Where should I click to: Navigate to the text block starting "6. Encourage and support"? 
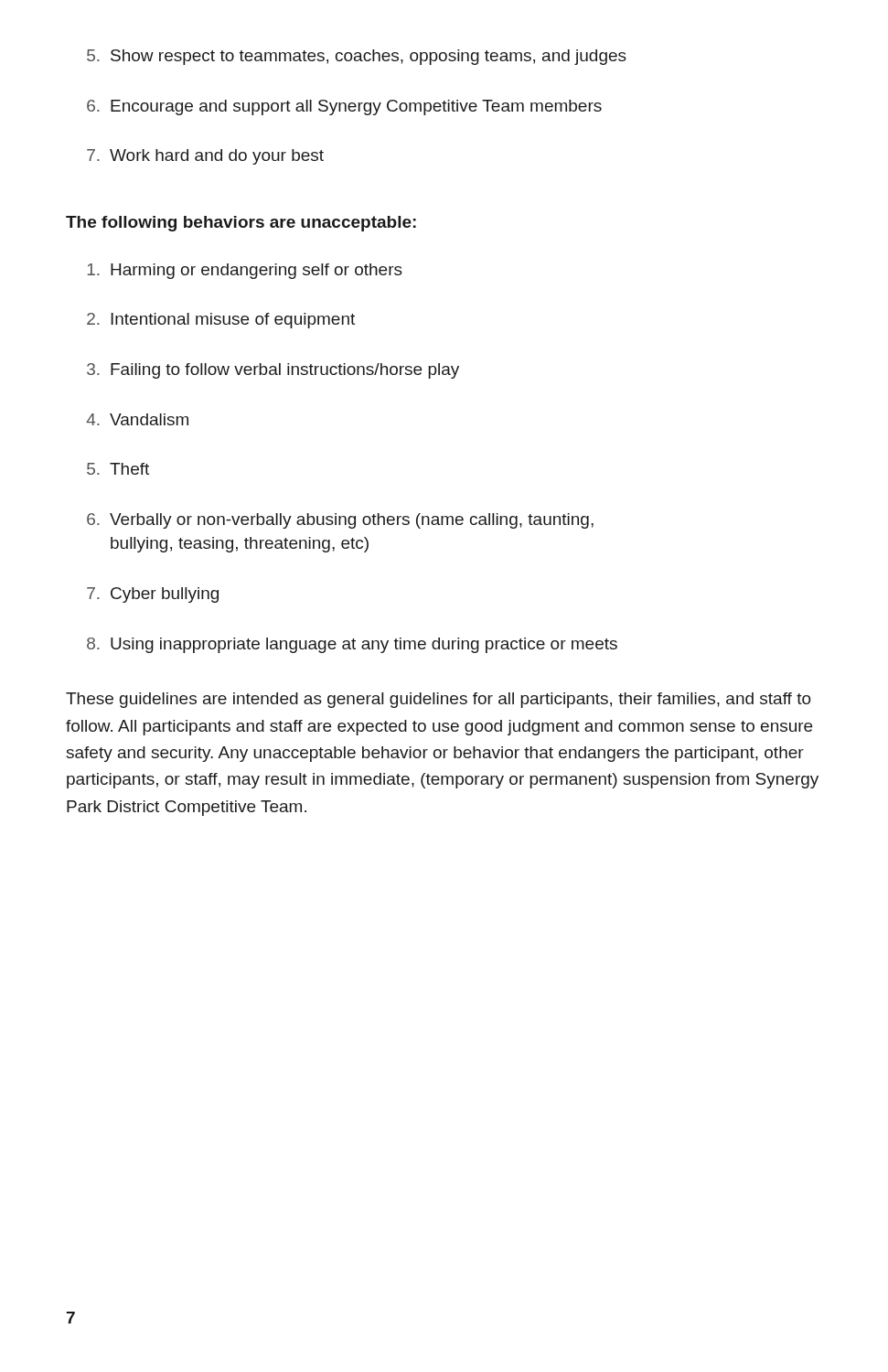[334, 106]
